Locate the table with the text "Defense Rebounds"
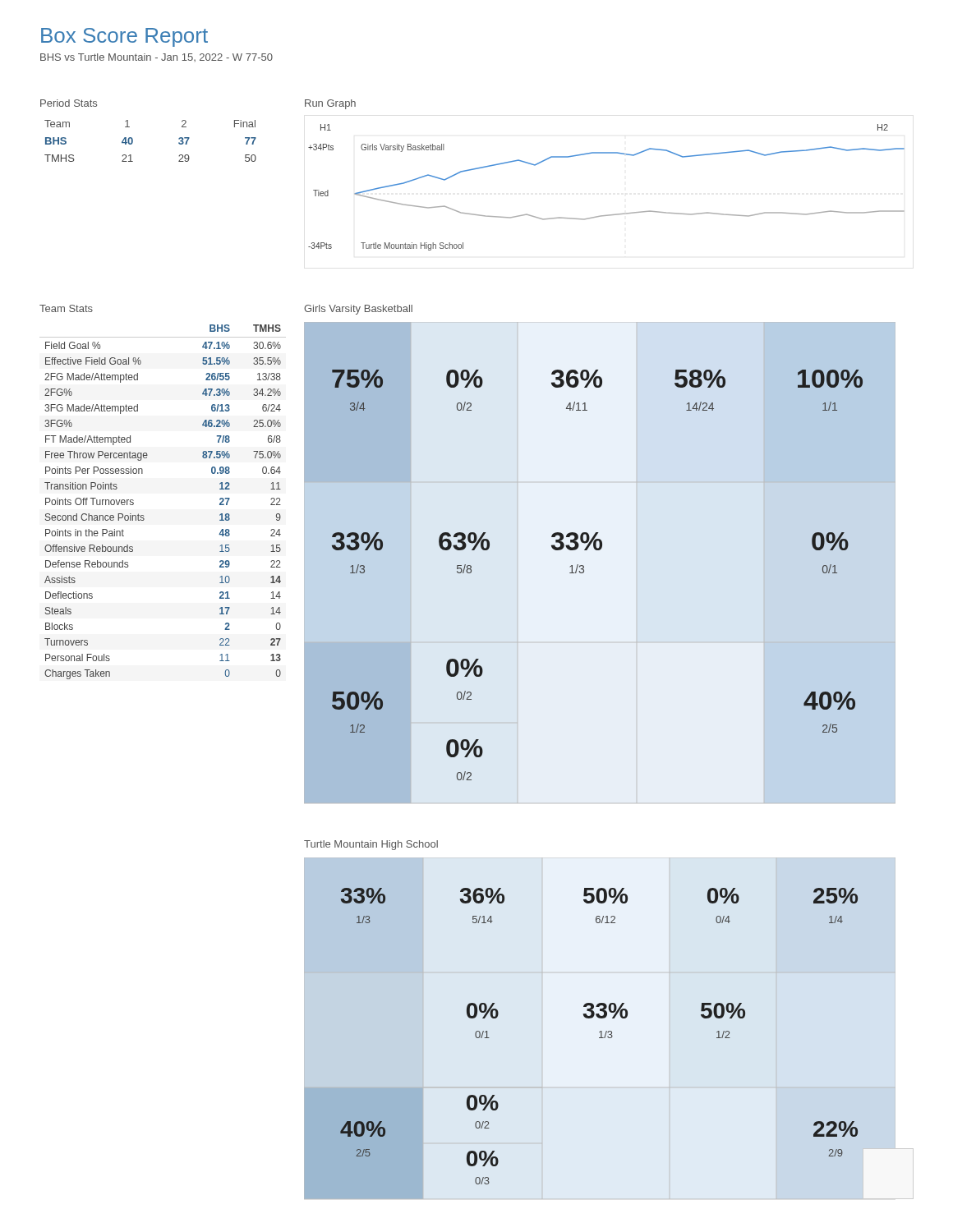 [163, 501]
